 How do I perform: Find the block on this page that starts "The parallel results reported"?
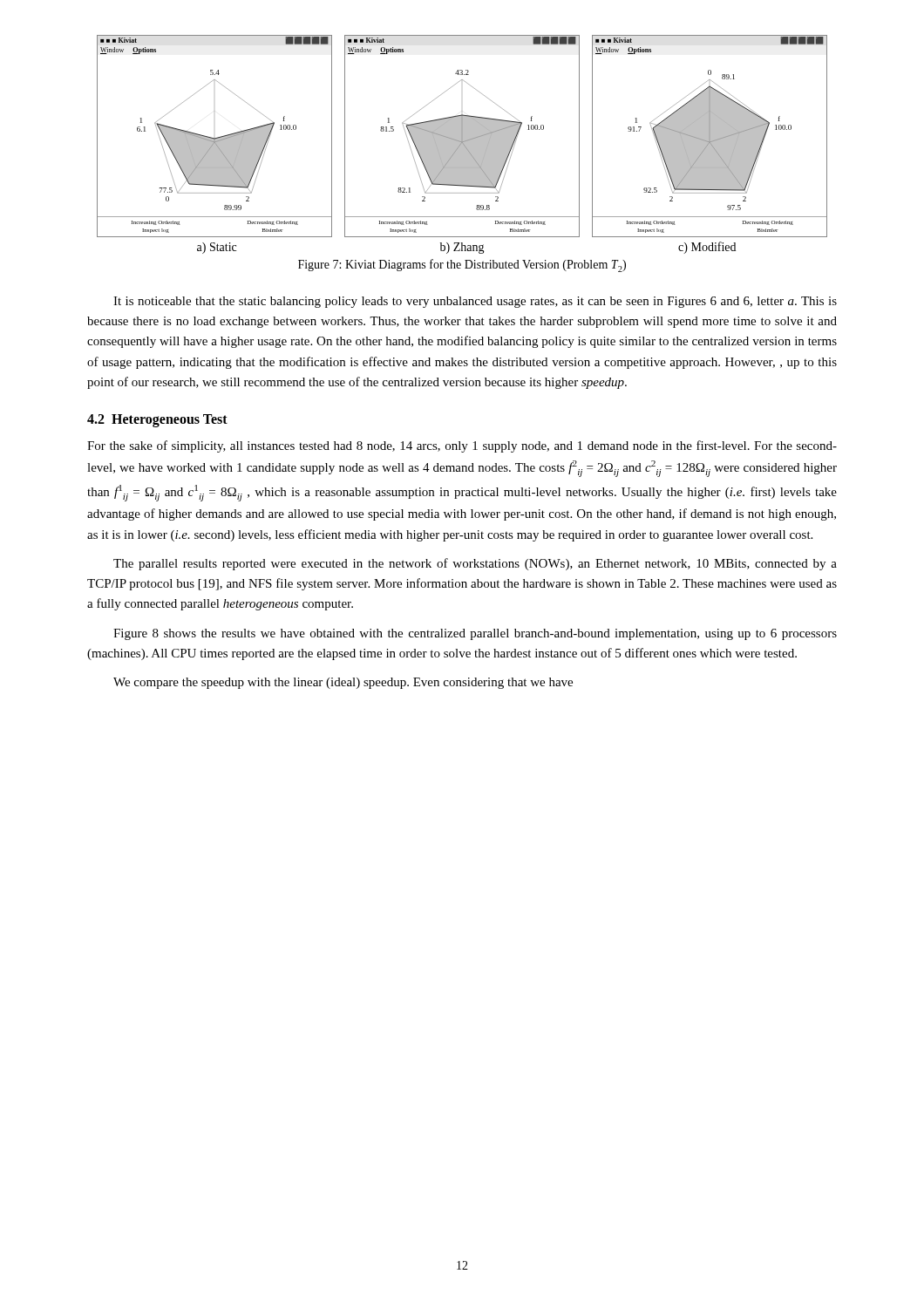462,583
